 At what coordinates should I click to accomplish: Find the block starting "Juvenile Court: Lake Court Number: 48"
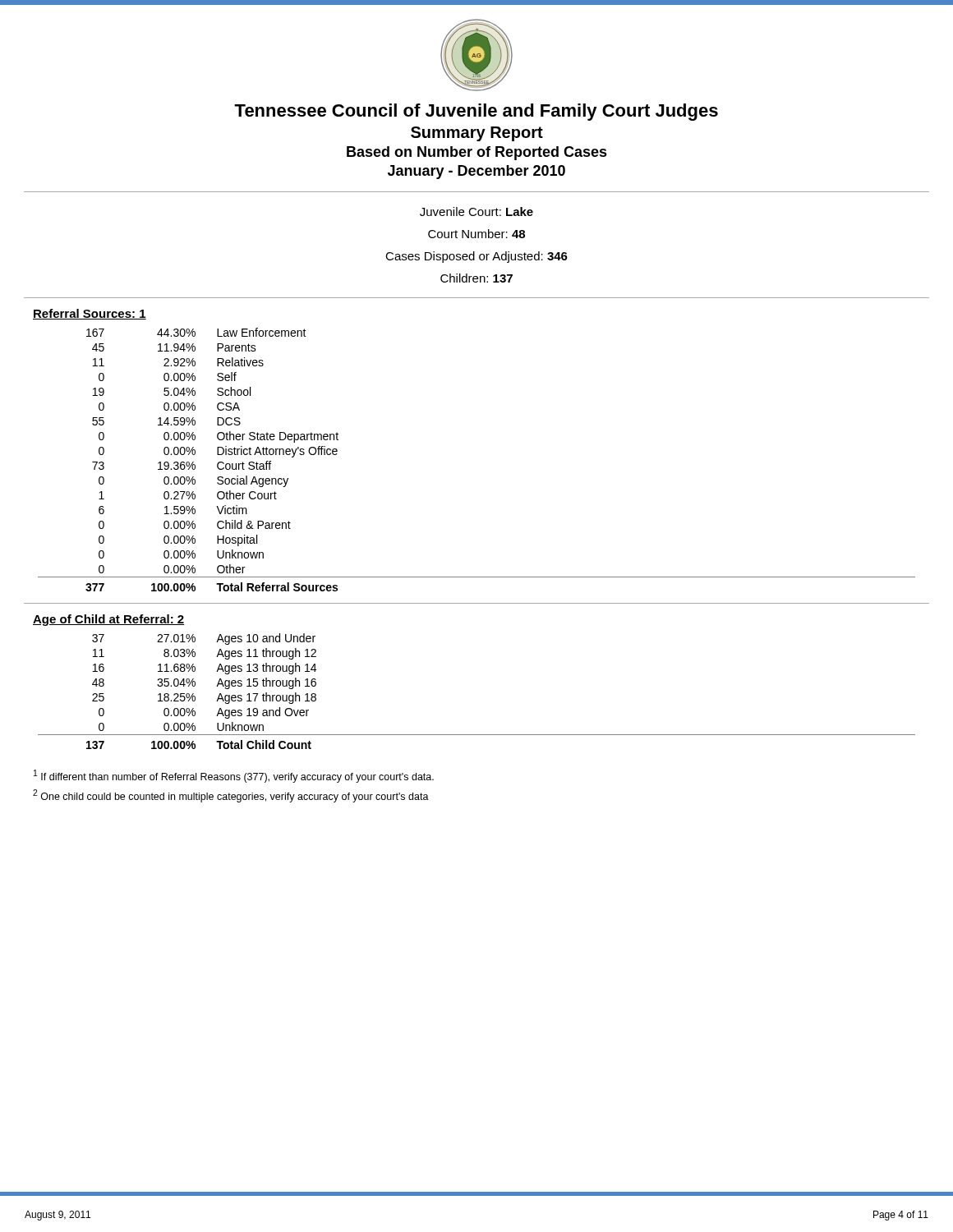coord(476,245)
